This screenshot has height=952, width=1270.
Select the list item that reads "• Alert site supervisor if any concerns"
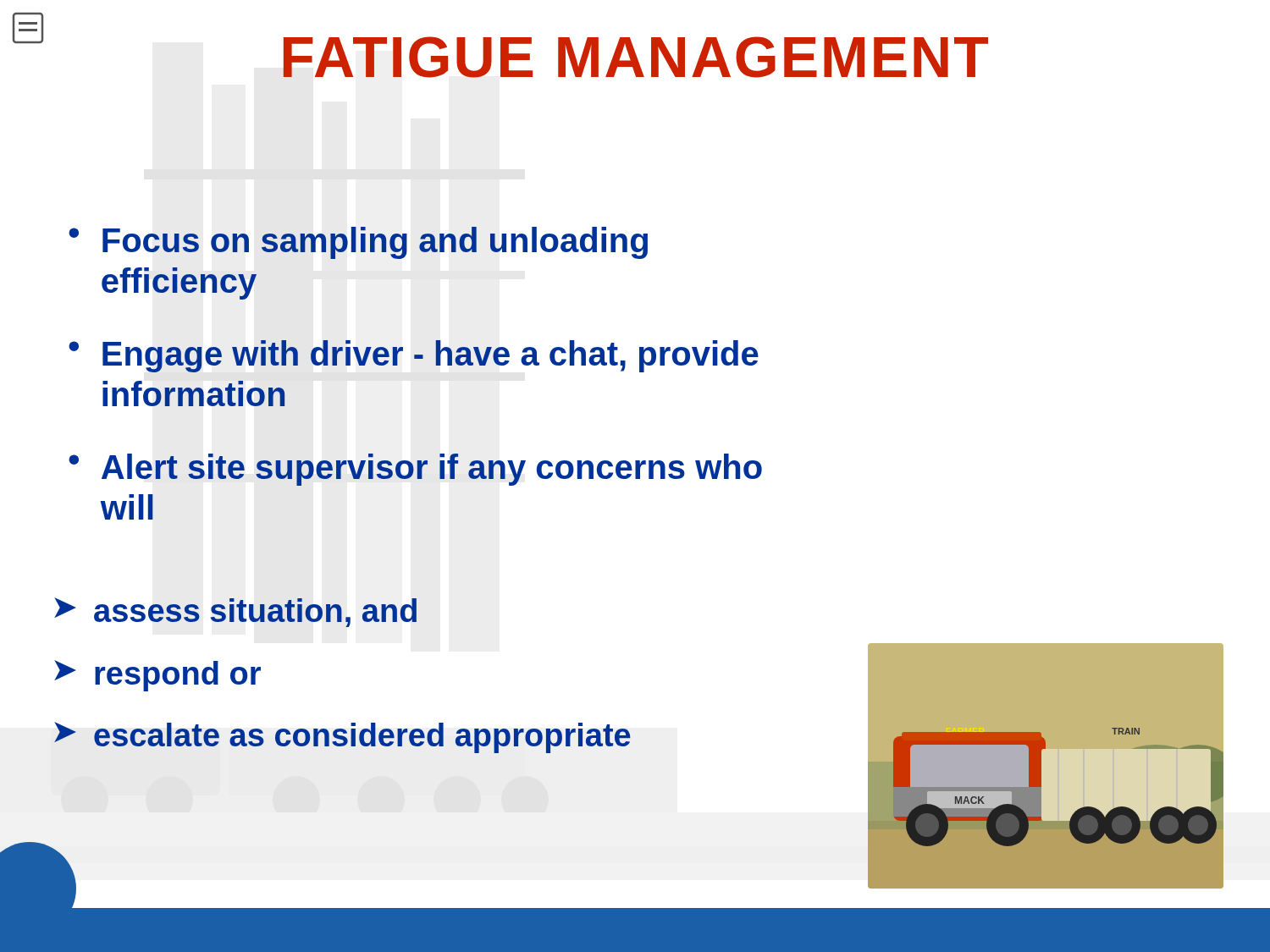pos(440,487)
